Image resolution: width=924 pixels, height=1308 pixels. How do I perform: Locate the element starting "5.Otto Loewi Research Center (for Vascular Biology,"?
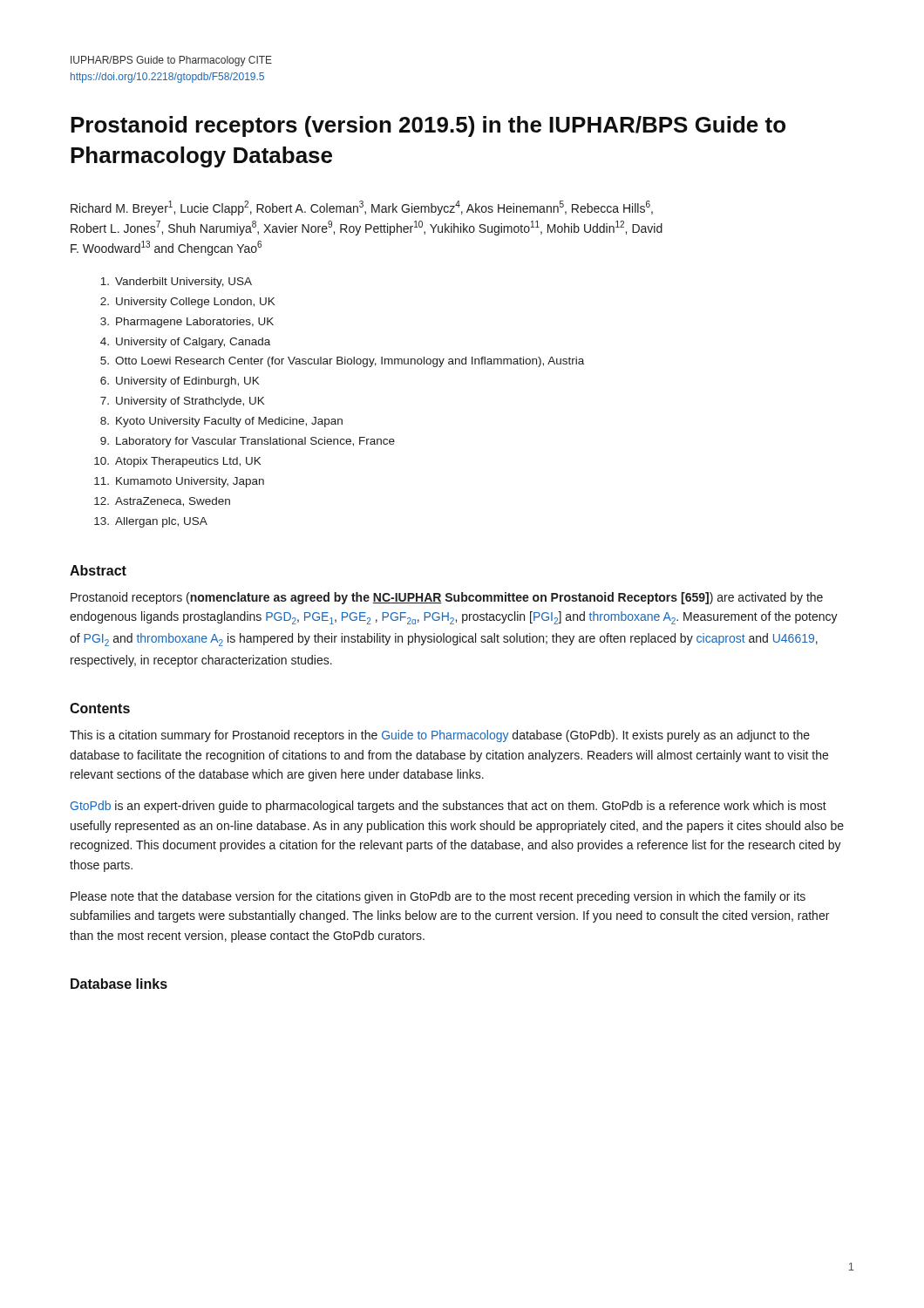point(471,362)
